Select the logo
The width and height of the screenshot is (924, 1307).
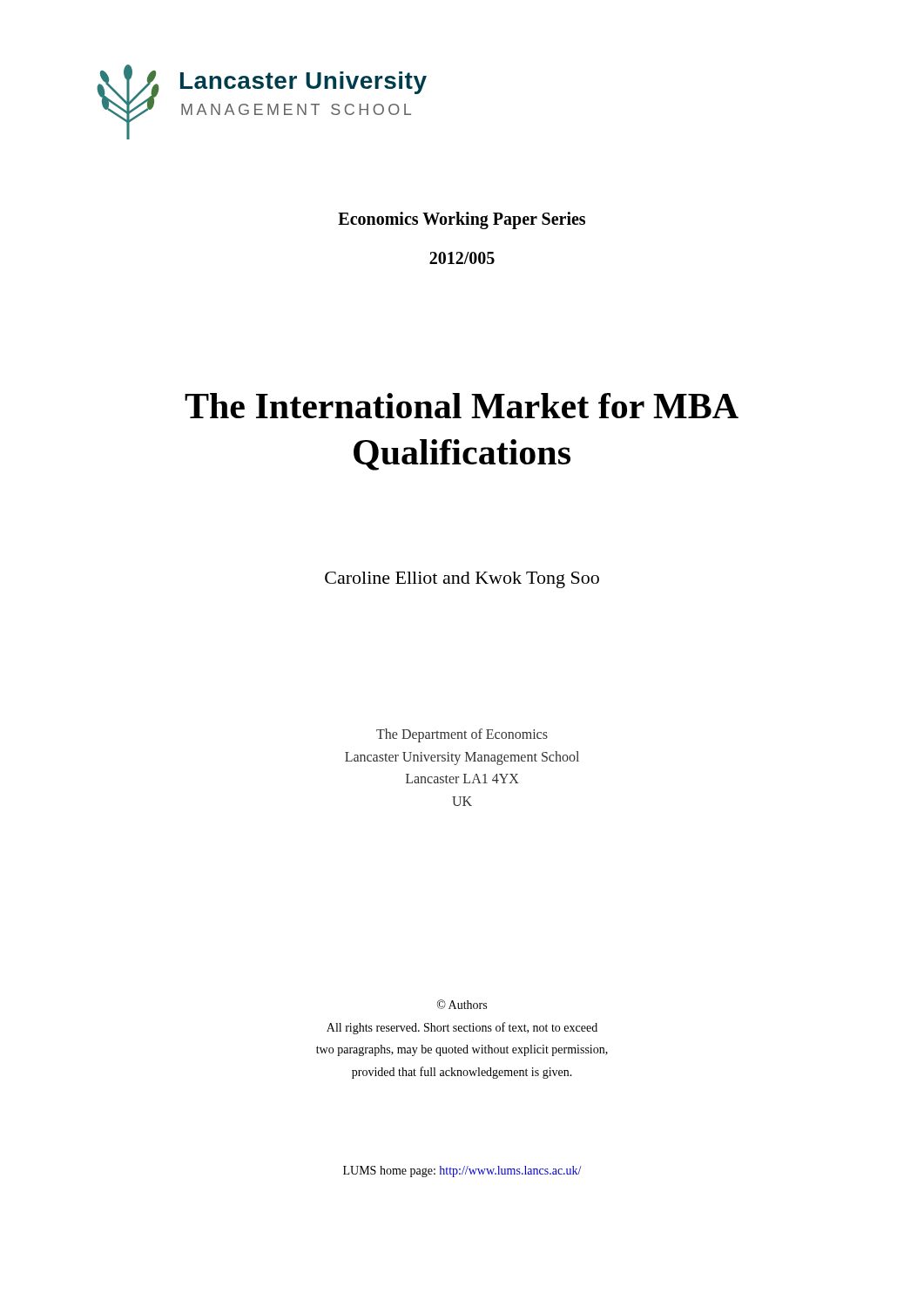[x=296, y=100]
